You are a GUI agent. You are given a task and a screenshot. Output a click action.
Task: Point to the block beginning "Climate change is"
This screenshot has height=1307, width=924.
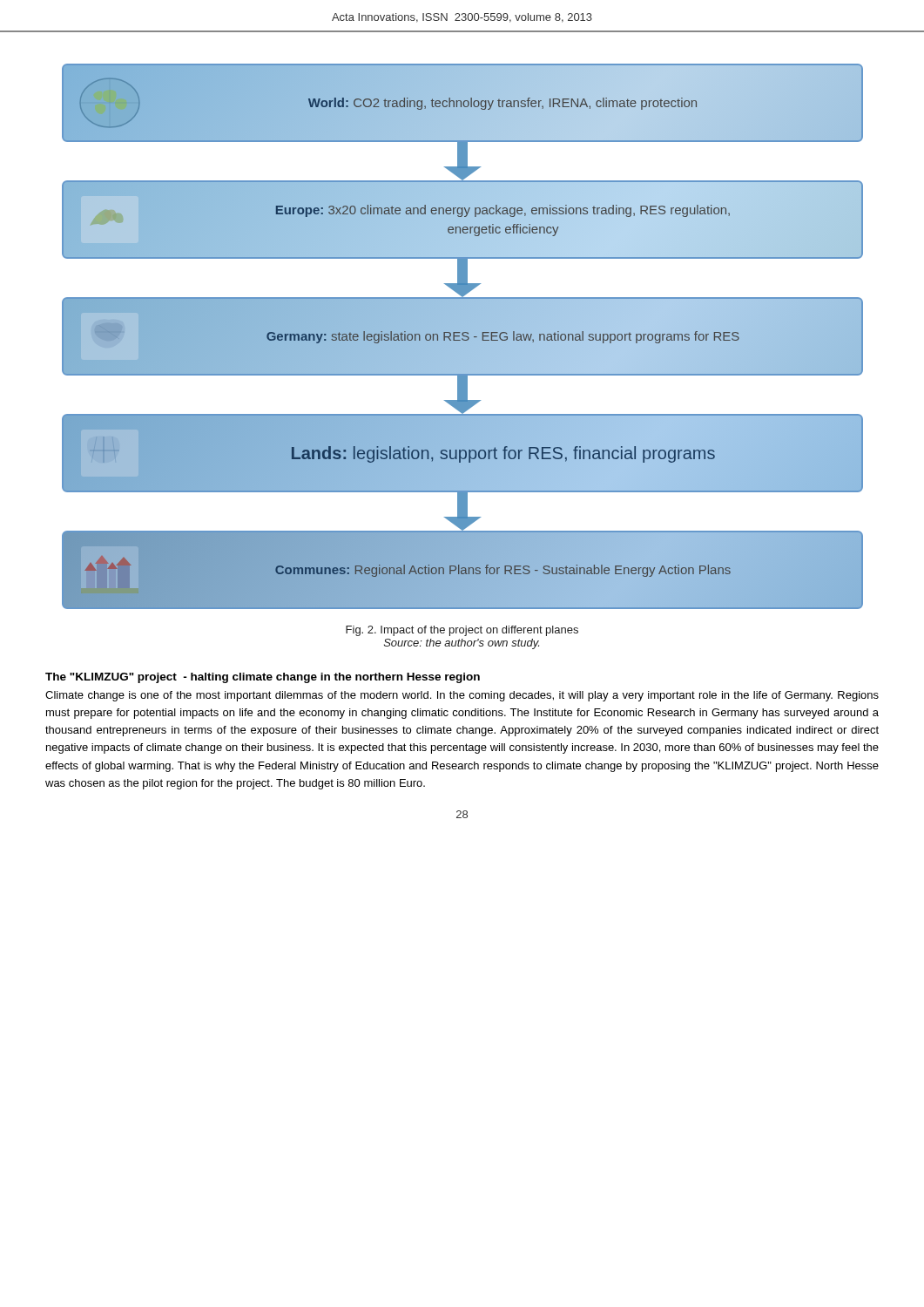(462, 739)
